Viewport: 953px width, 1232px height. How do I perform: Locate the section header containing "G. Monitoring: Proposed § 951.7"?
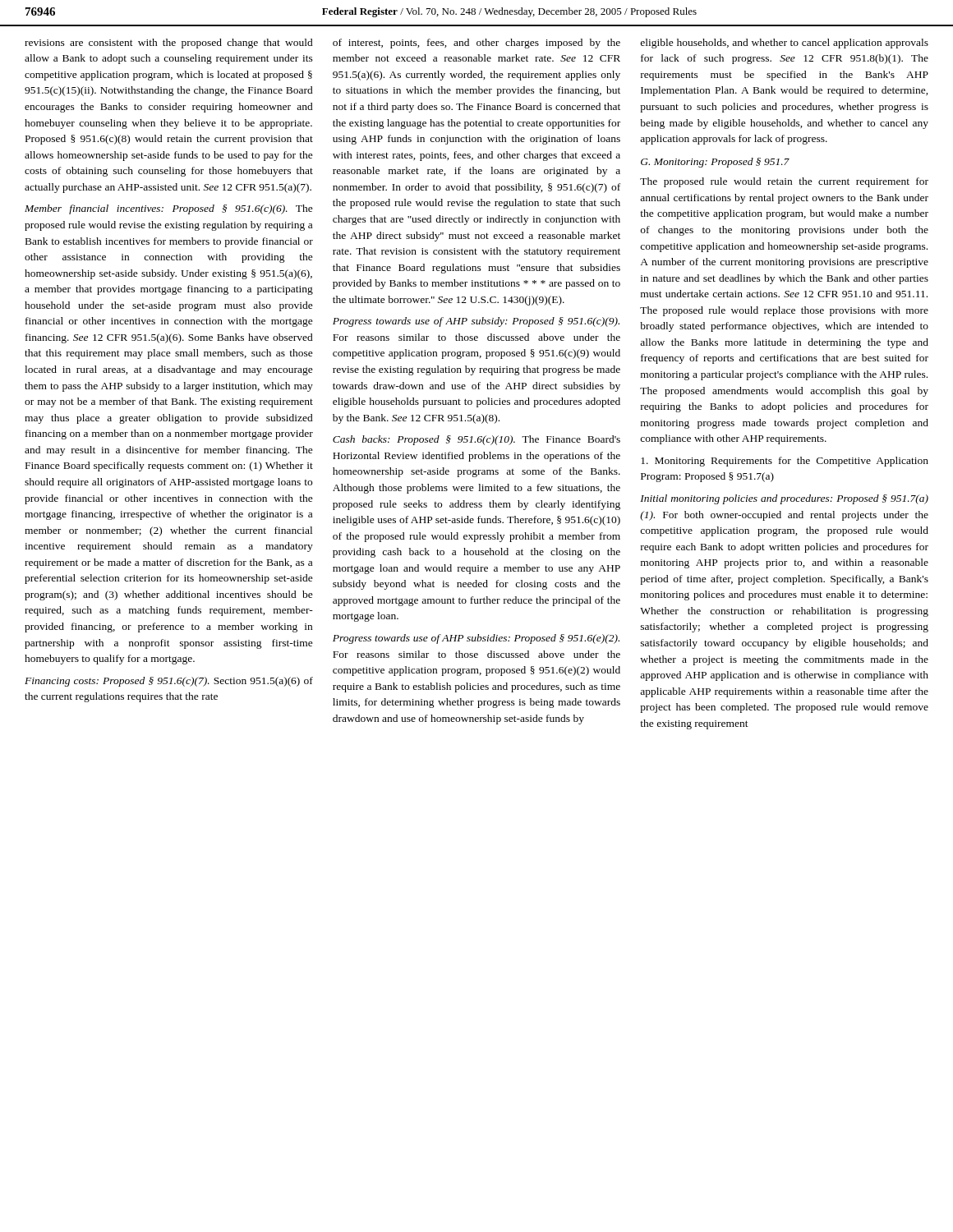[715, 161]
